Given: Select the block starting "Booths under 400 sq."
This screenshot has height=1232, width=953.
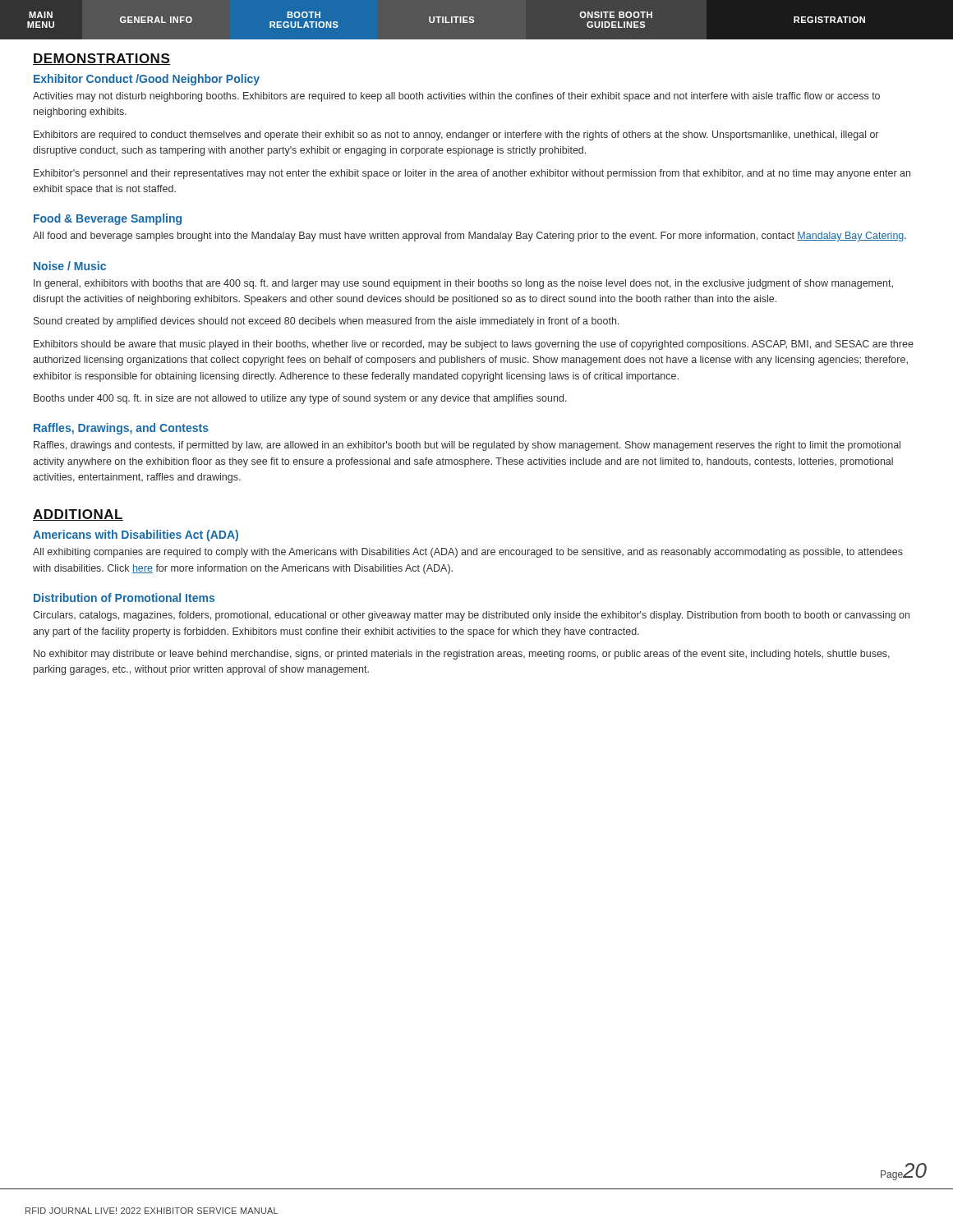Looking at the screenshot, I should click(x=300, y=398).
